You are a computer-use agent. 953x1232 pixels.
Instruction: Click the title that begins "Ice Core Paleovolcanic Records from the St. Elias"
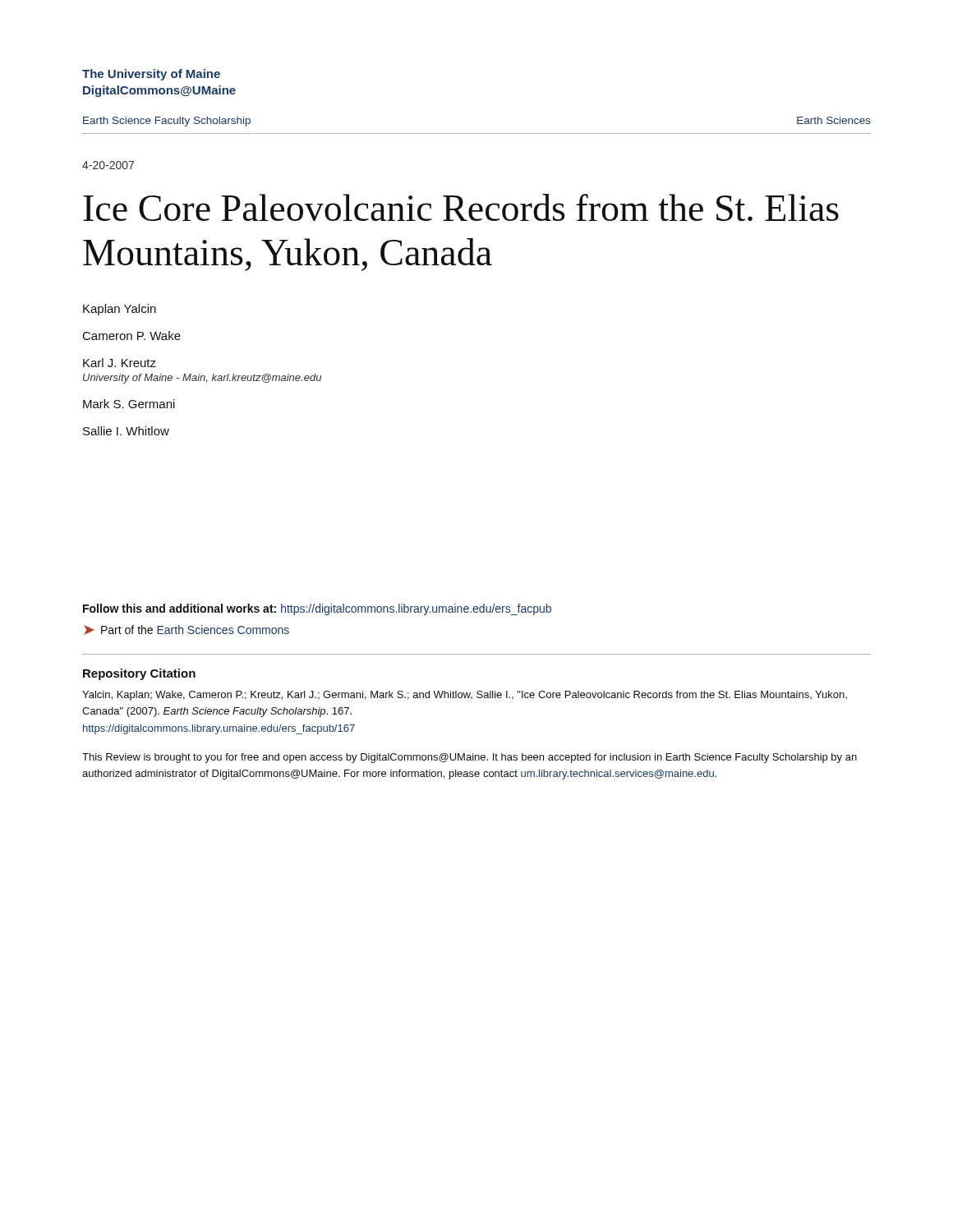coord(461,230)
